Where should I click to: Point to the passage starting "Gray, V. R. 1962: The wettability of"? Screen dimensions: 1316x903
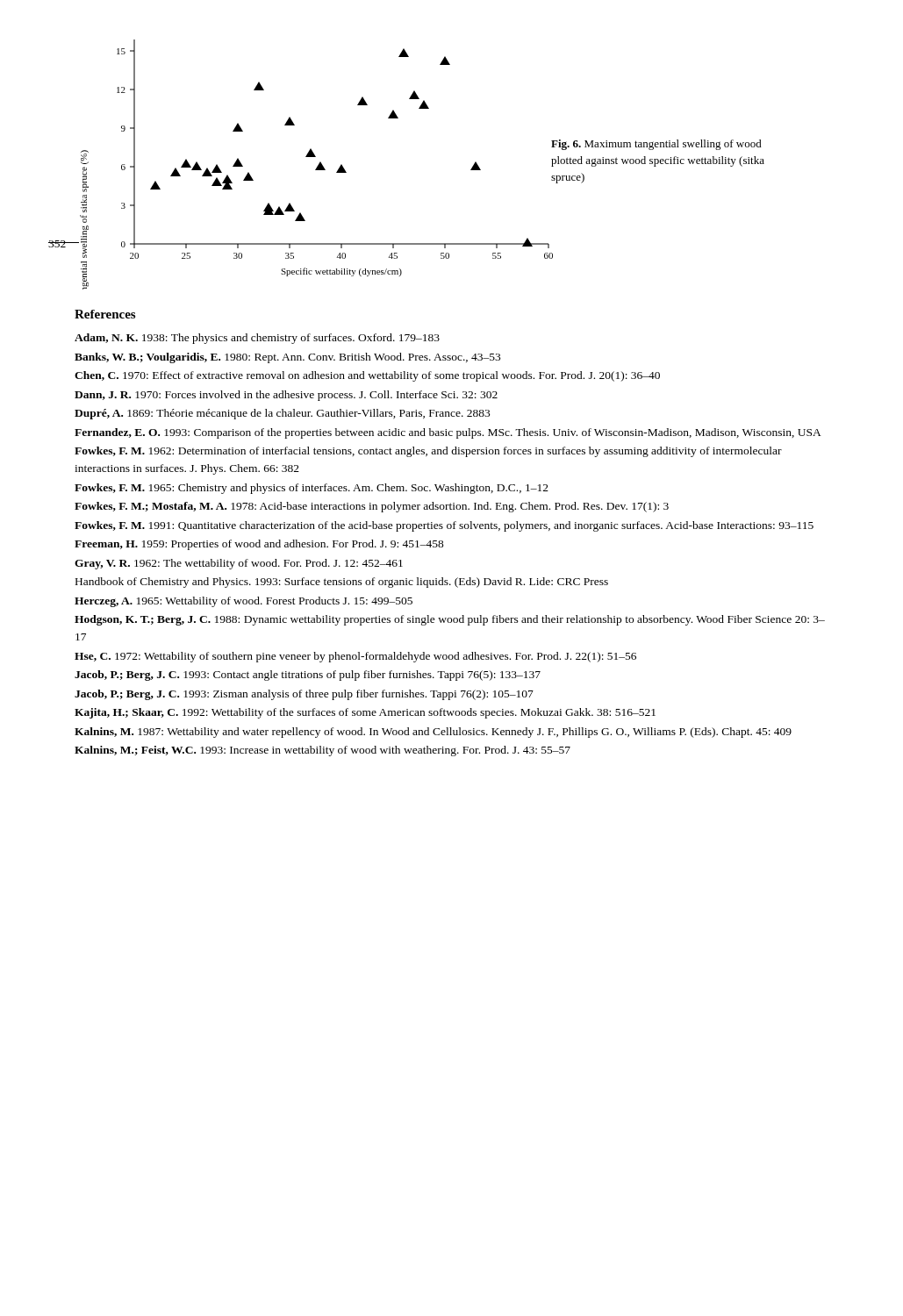pos(239,563)
